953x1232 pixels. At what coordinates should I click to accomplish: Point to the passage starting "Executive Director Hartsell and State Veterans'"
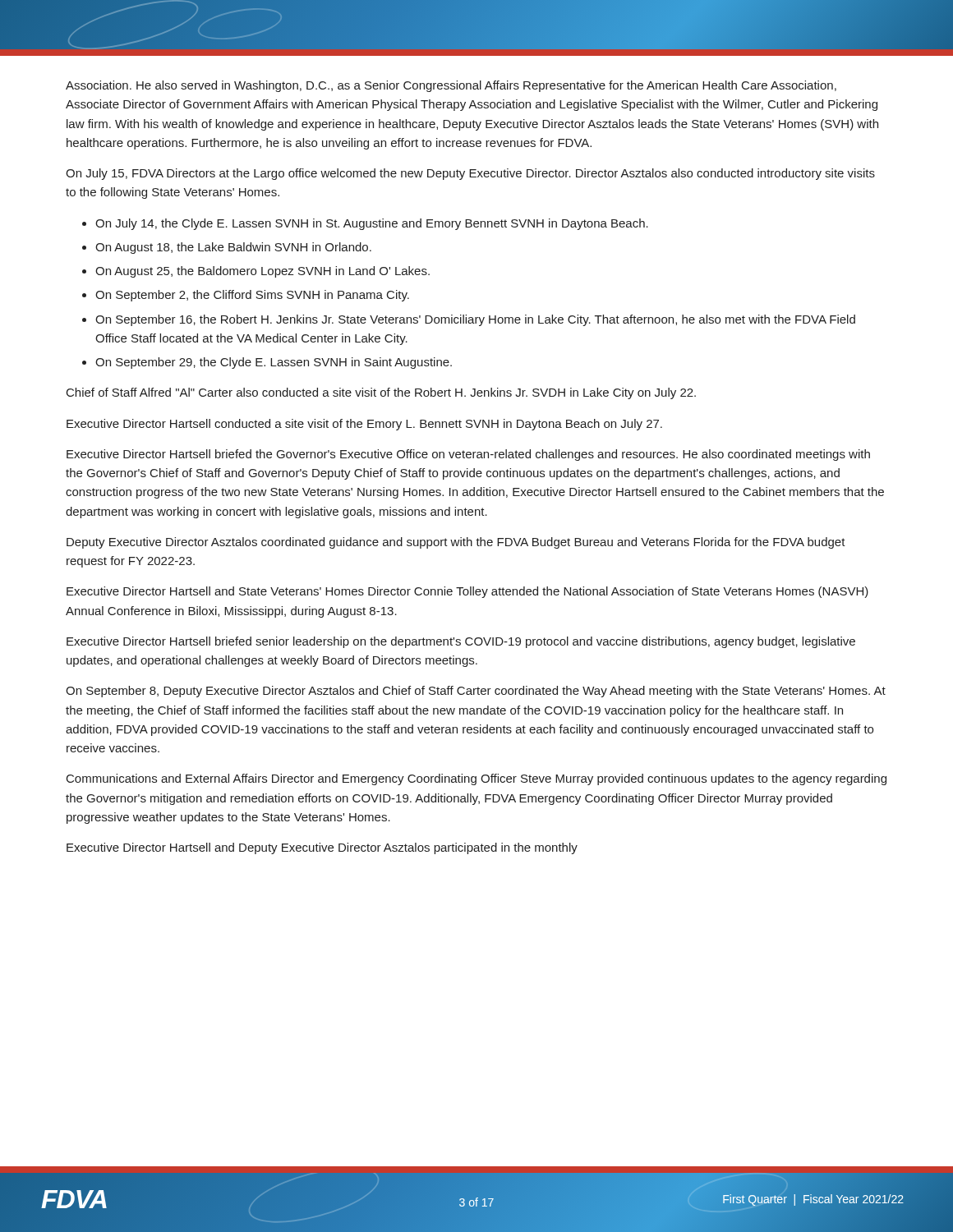pyautogui.click(x=476, y=601)
